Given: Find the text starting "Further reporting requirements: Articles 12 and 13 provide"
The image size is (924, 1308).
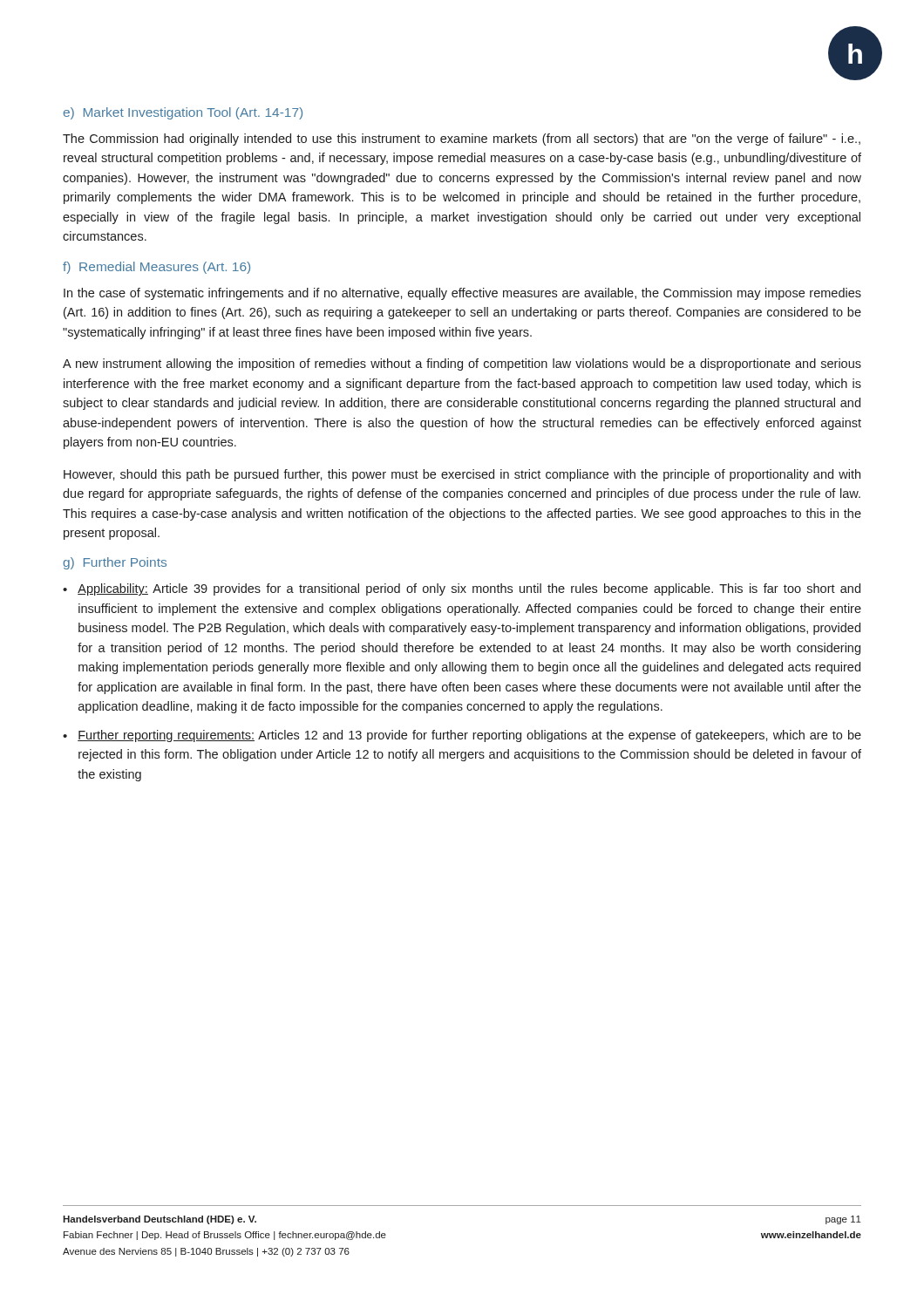Looking at the screenshot, I should (470, 755).
